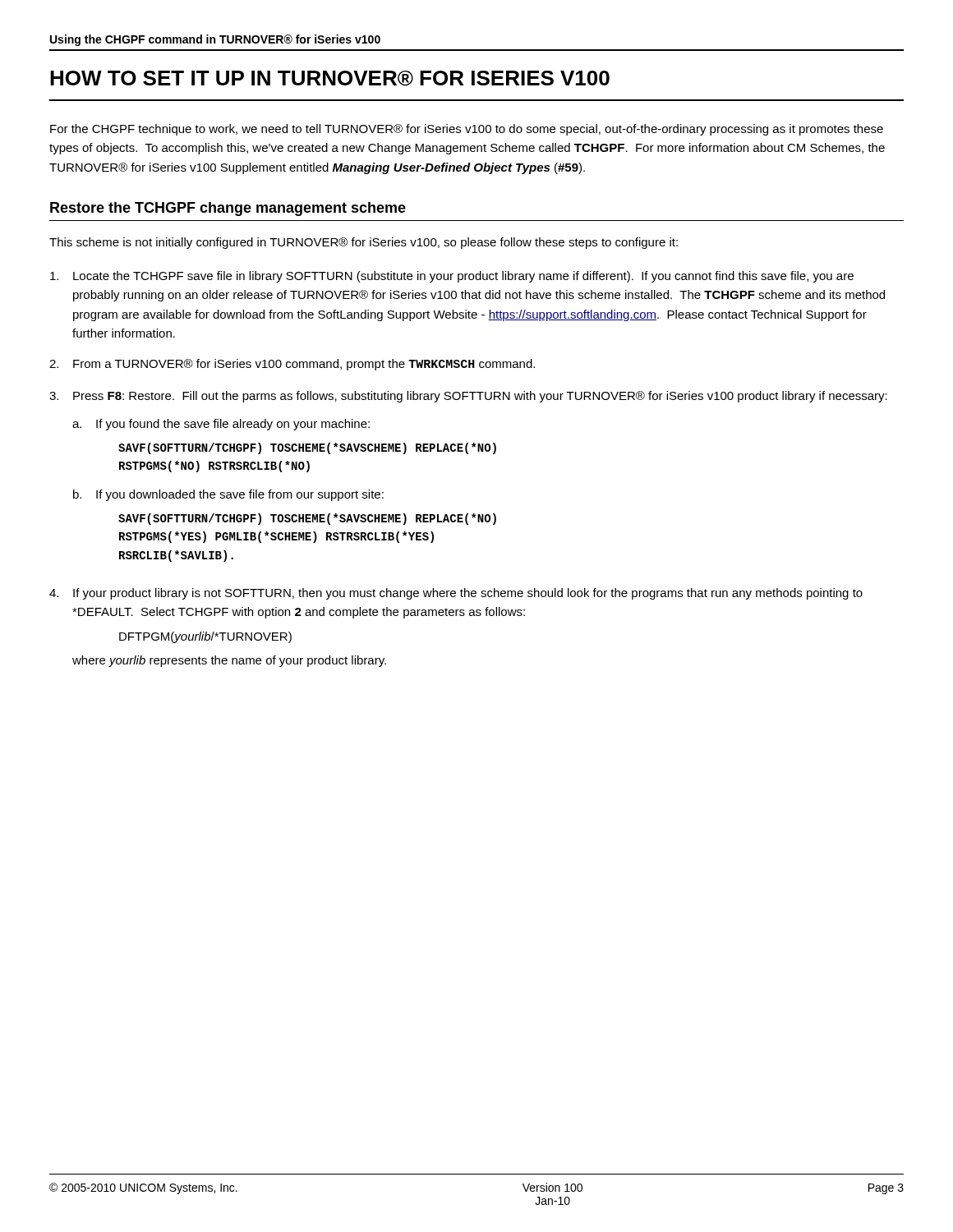The image size is (953, 1232).
Task: Select the passage starting "4. If your product"
Action: (x=476, y=626)
